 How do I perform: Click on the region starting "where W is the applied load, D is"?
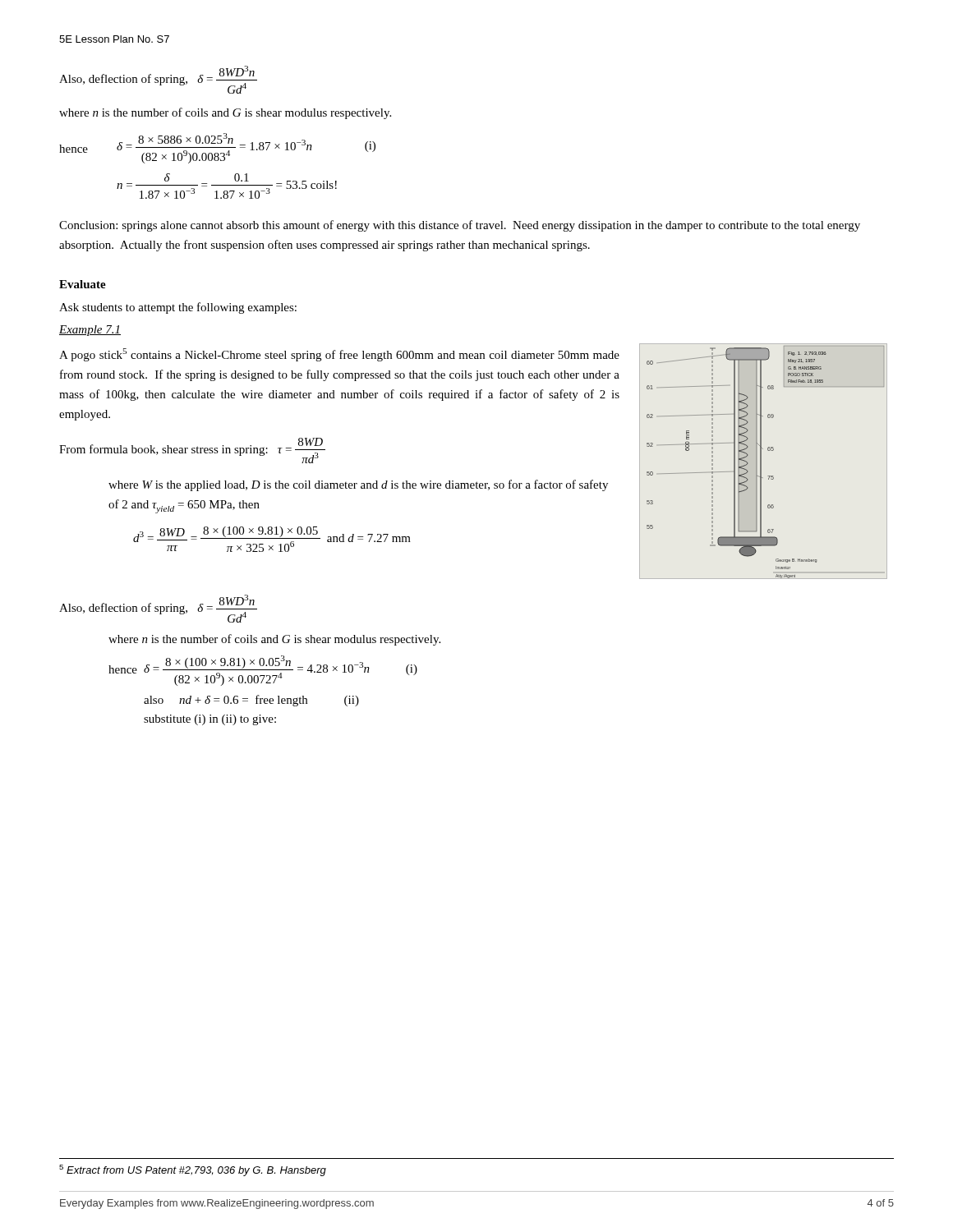358,496
